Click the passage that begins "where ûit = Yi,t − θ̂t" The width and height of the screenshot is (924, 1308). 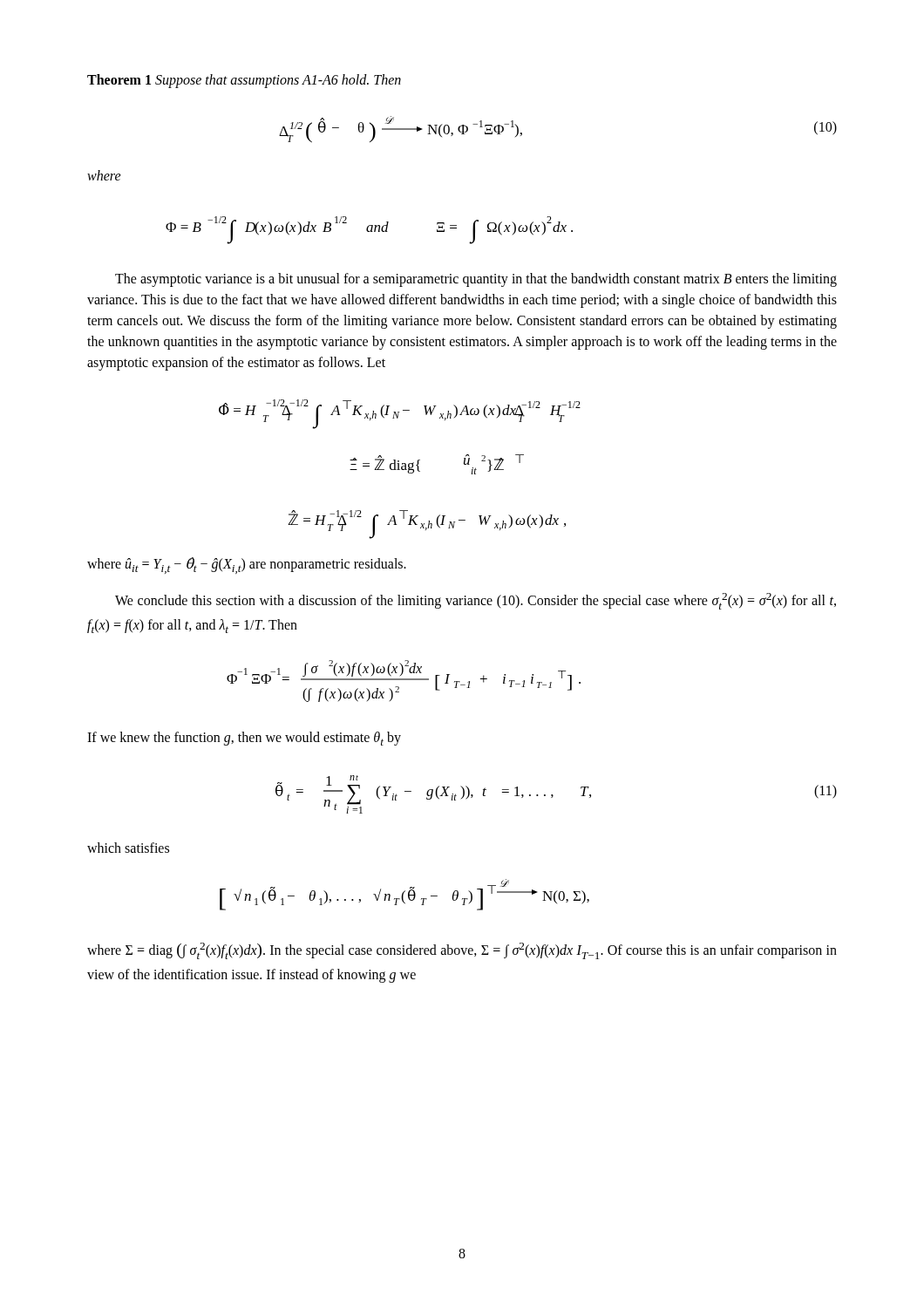pyautogui.click(x=247, y=566)
